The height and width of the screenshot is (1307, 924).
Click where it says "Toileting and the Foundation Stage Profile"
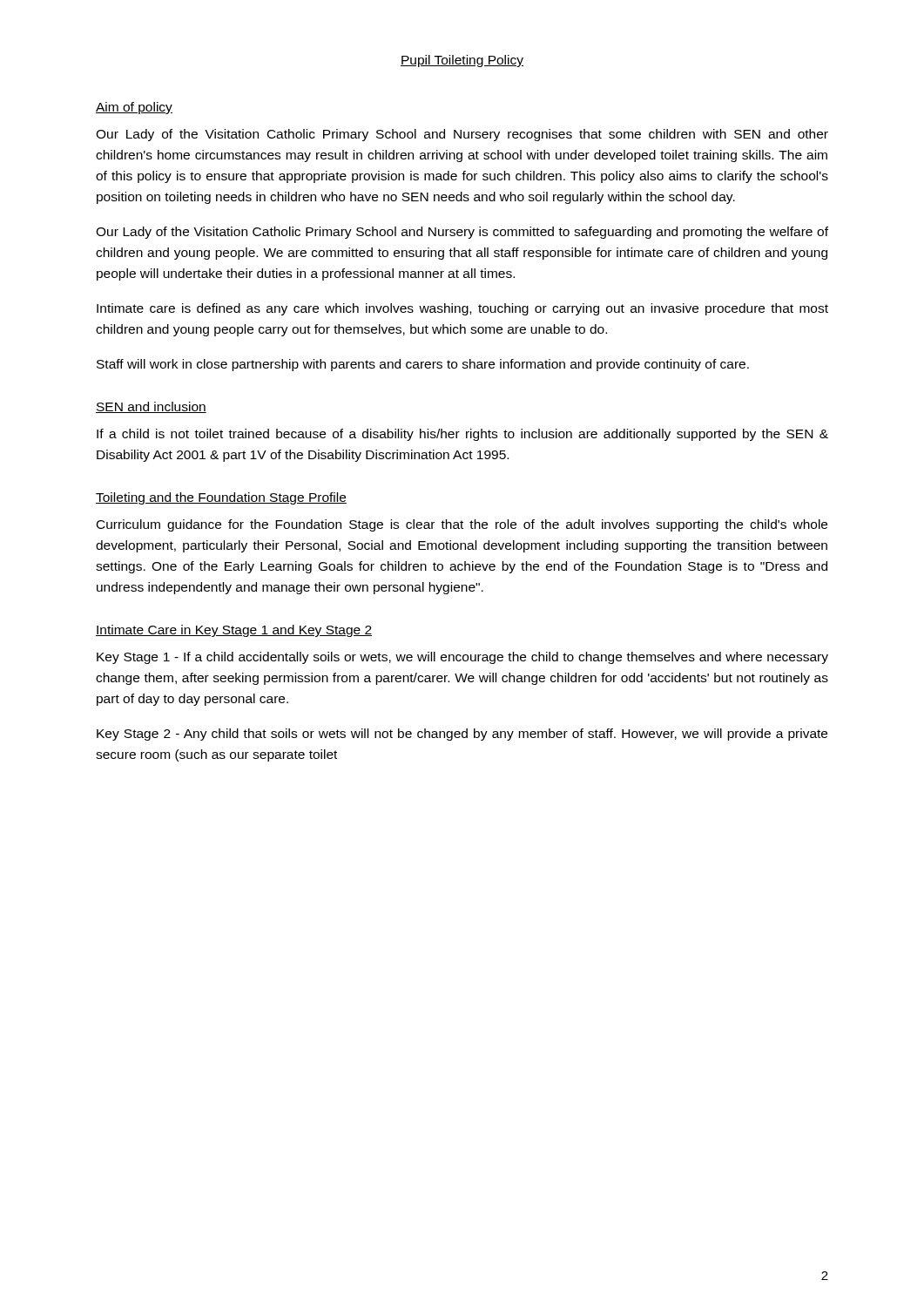(221, 497)
